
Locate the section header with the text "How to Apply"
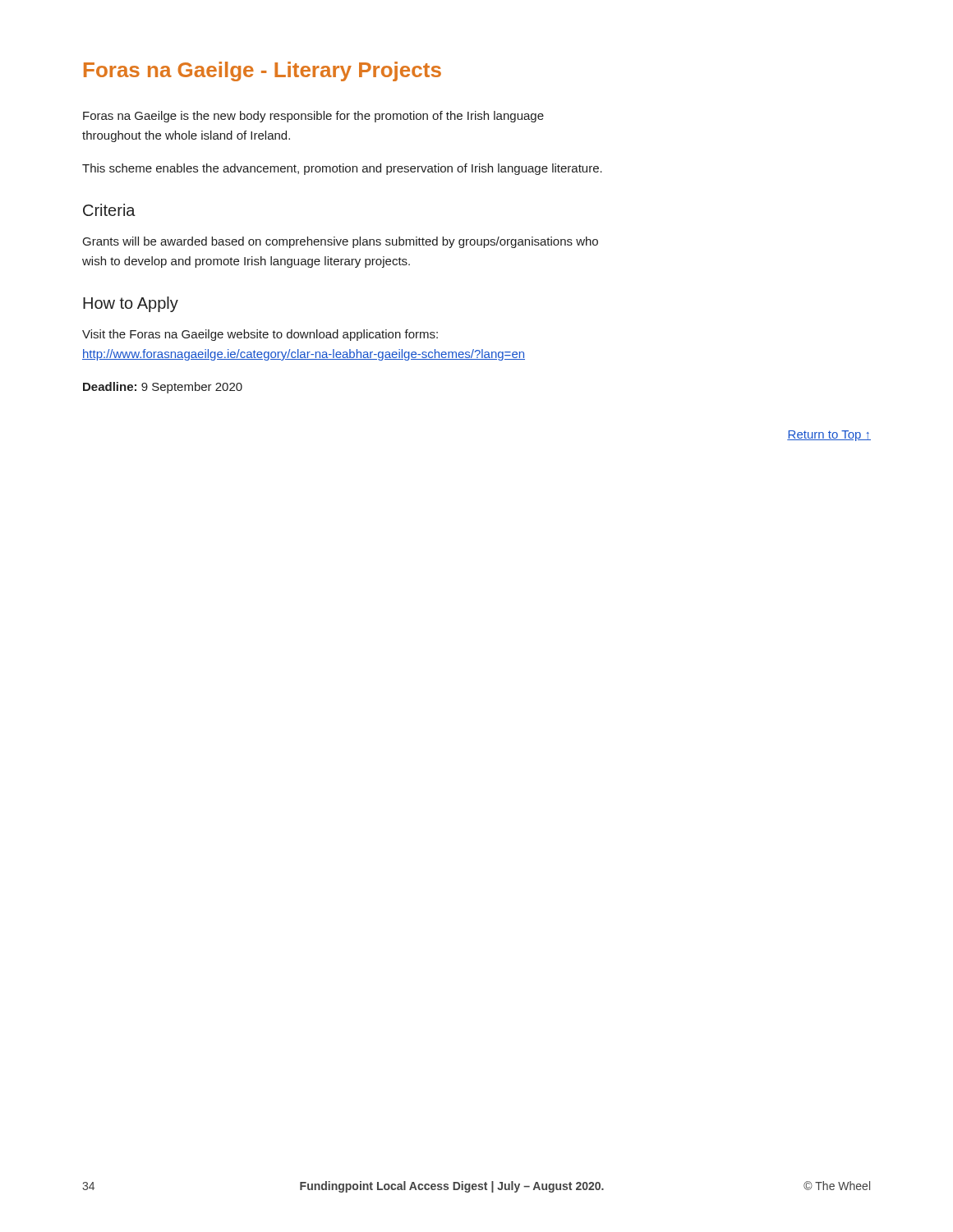point(130,303)
